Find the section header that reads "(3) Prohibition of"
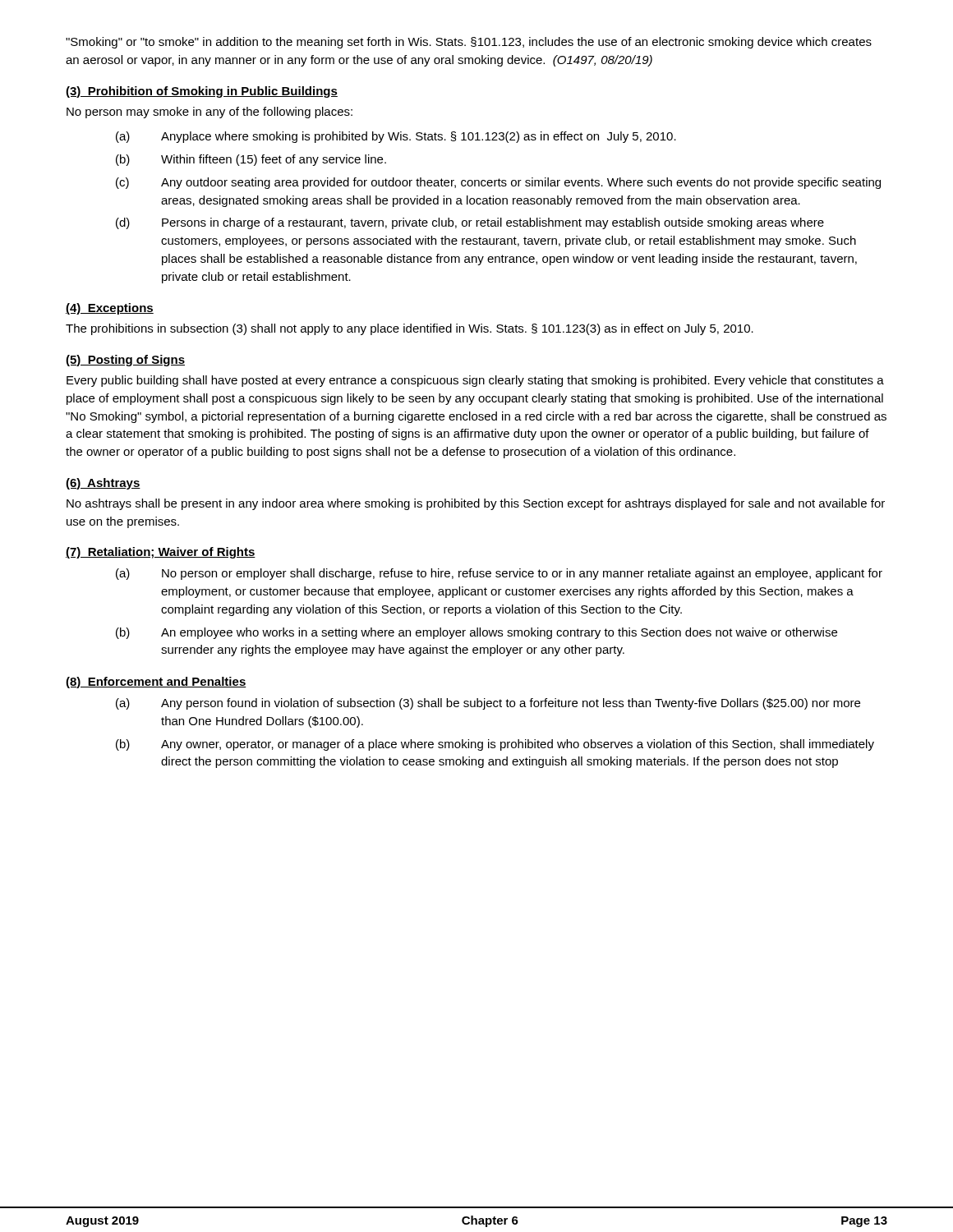The image size is (953, 1232). point(202,90)
